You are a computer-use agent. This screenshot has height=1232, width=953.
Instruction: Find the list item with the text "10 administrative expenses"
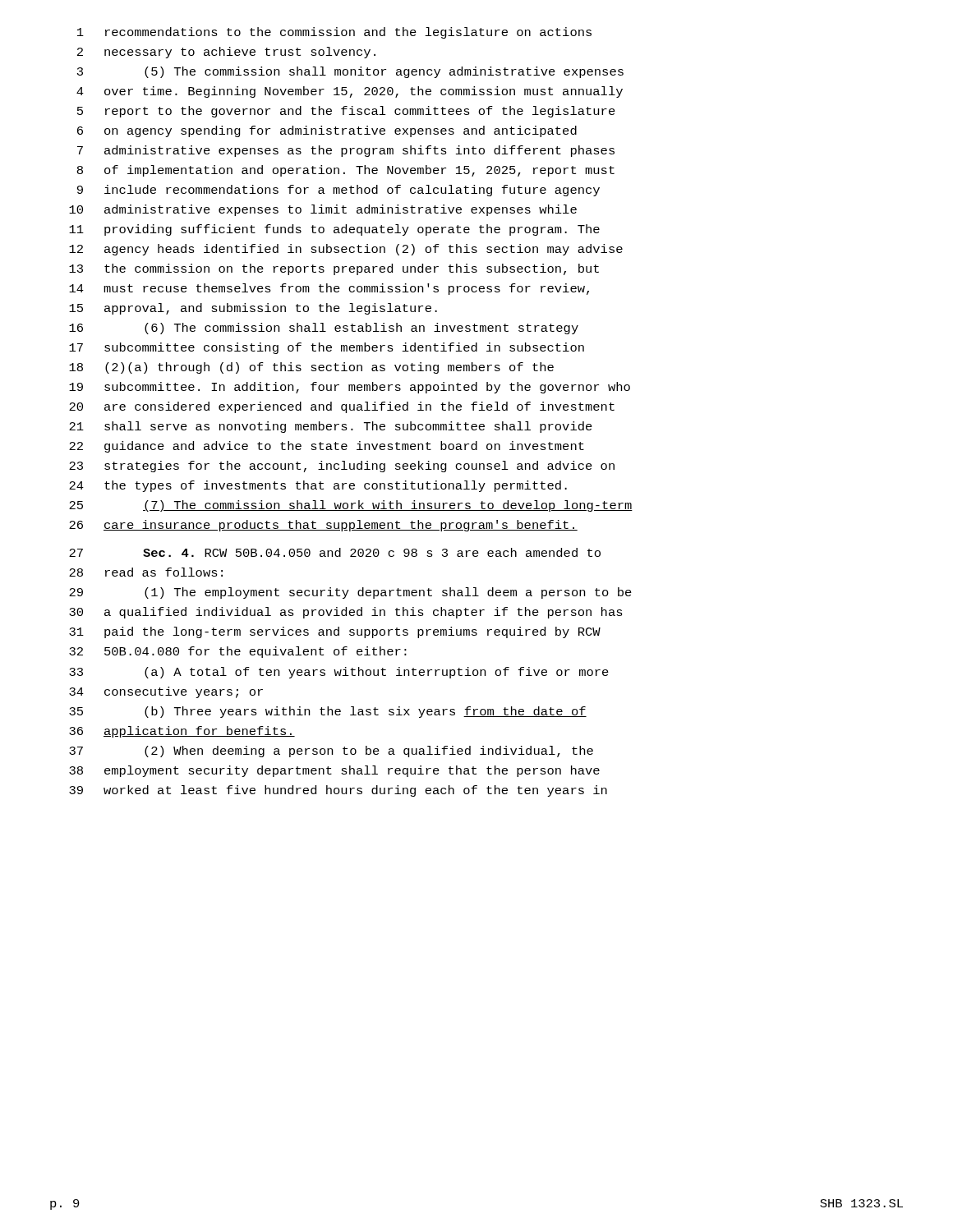[476, 210]
